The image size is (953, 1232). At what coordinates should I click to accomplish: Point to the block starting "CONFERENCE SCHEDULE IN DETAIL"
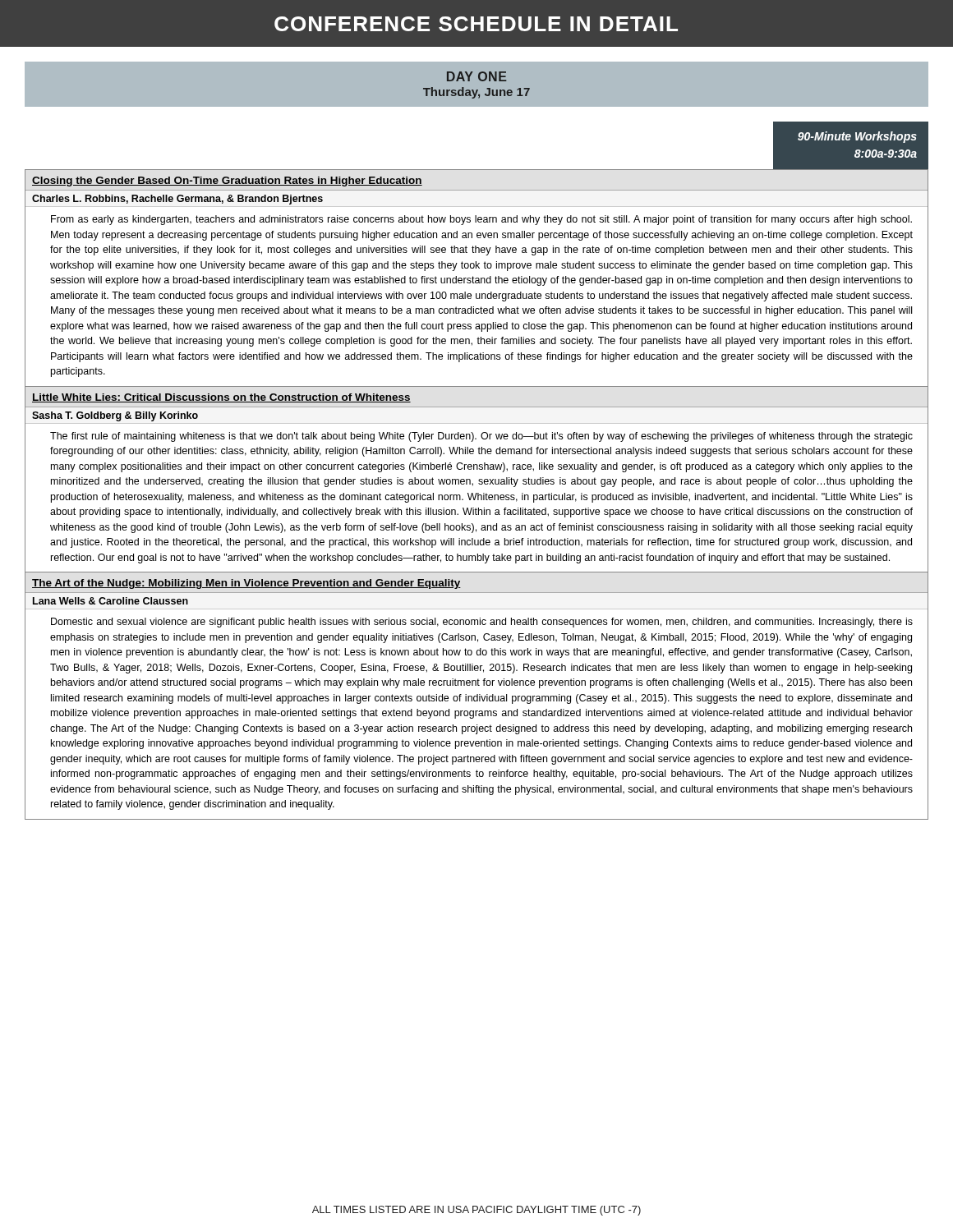(x=476, y=24)
